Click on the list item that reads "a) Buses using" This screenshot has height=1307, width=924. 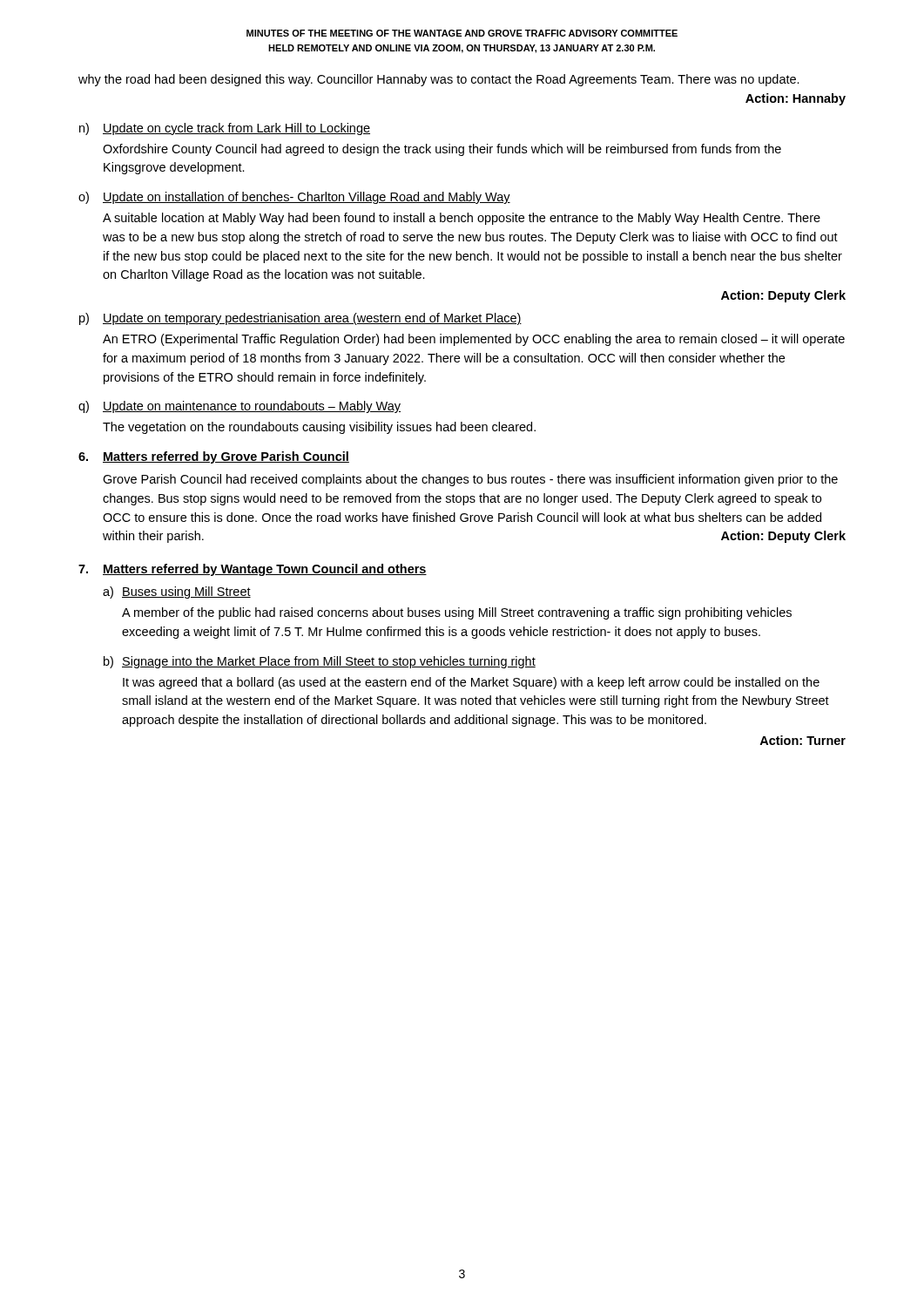click(x=177, y=592)
